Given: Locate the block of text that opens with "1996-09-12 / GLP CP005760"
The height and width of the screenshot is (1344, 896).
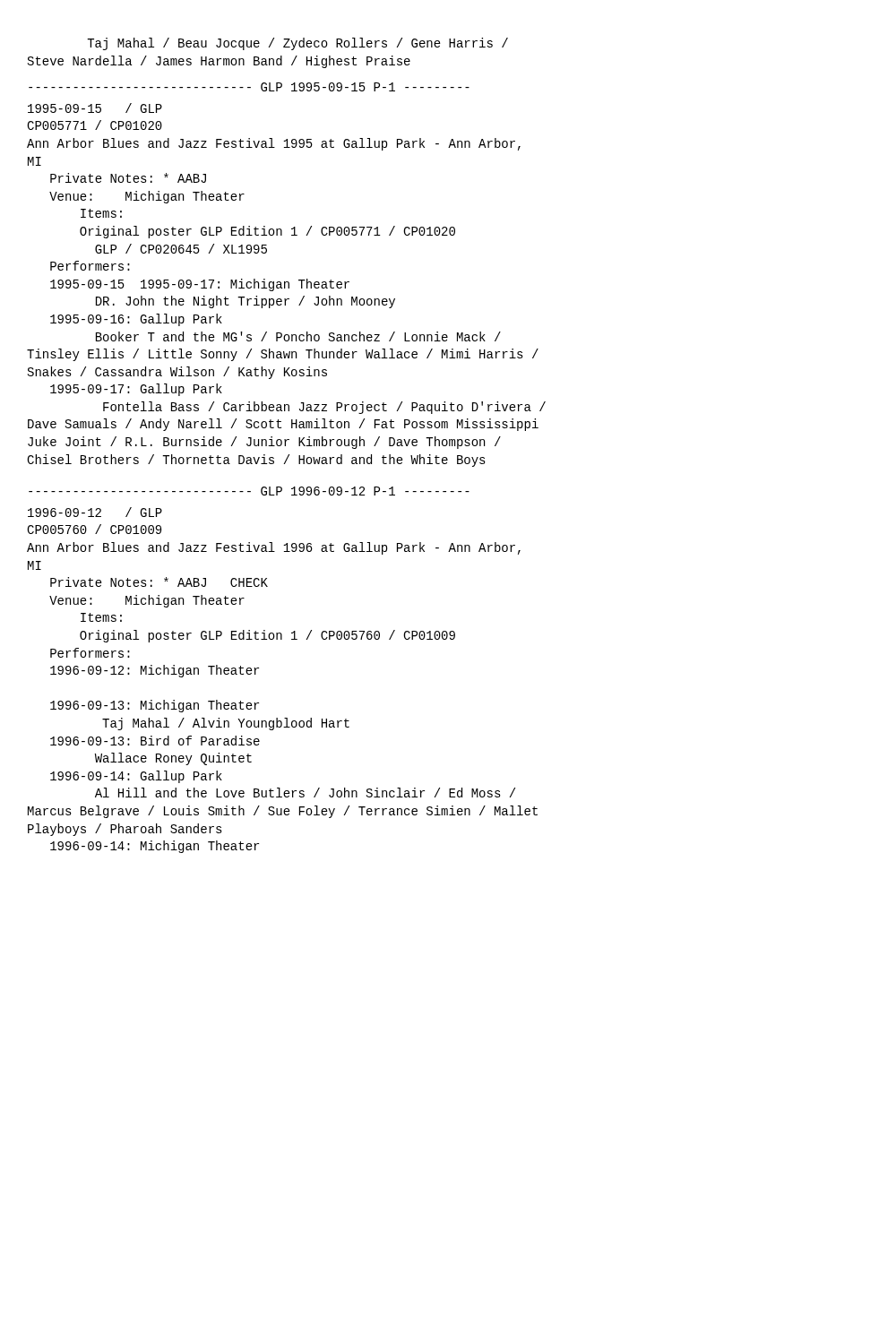Looking at the screenshot, I should [x=95, y=512].
